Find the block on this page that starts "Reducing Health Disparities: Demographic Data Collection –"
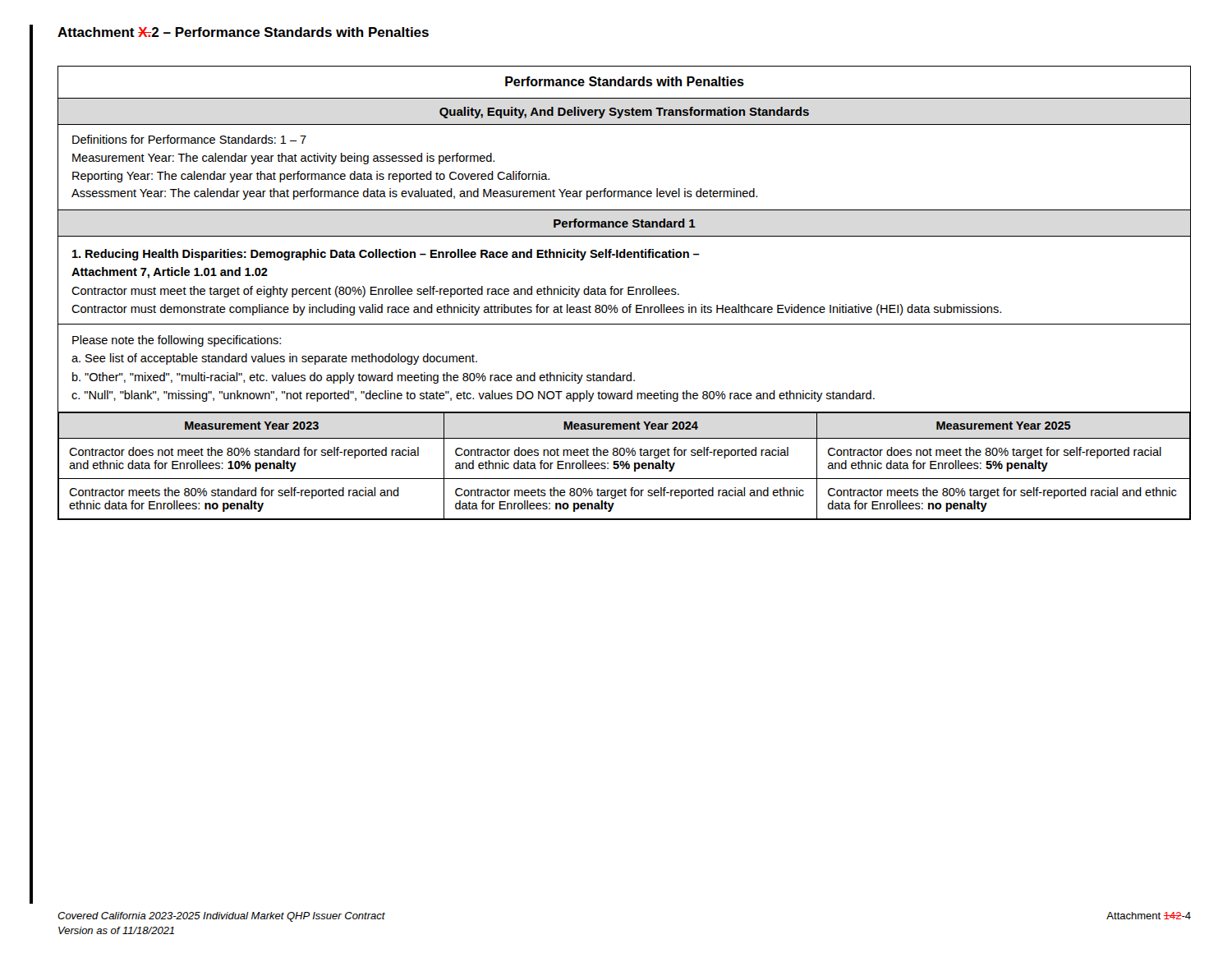Screen dimensions: 953x1232 pyautogui.click(x=537, y=282)
